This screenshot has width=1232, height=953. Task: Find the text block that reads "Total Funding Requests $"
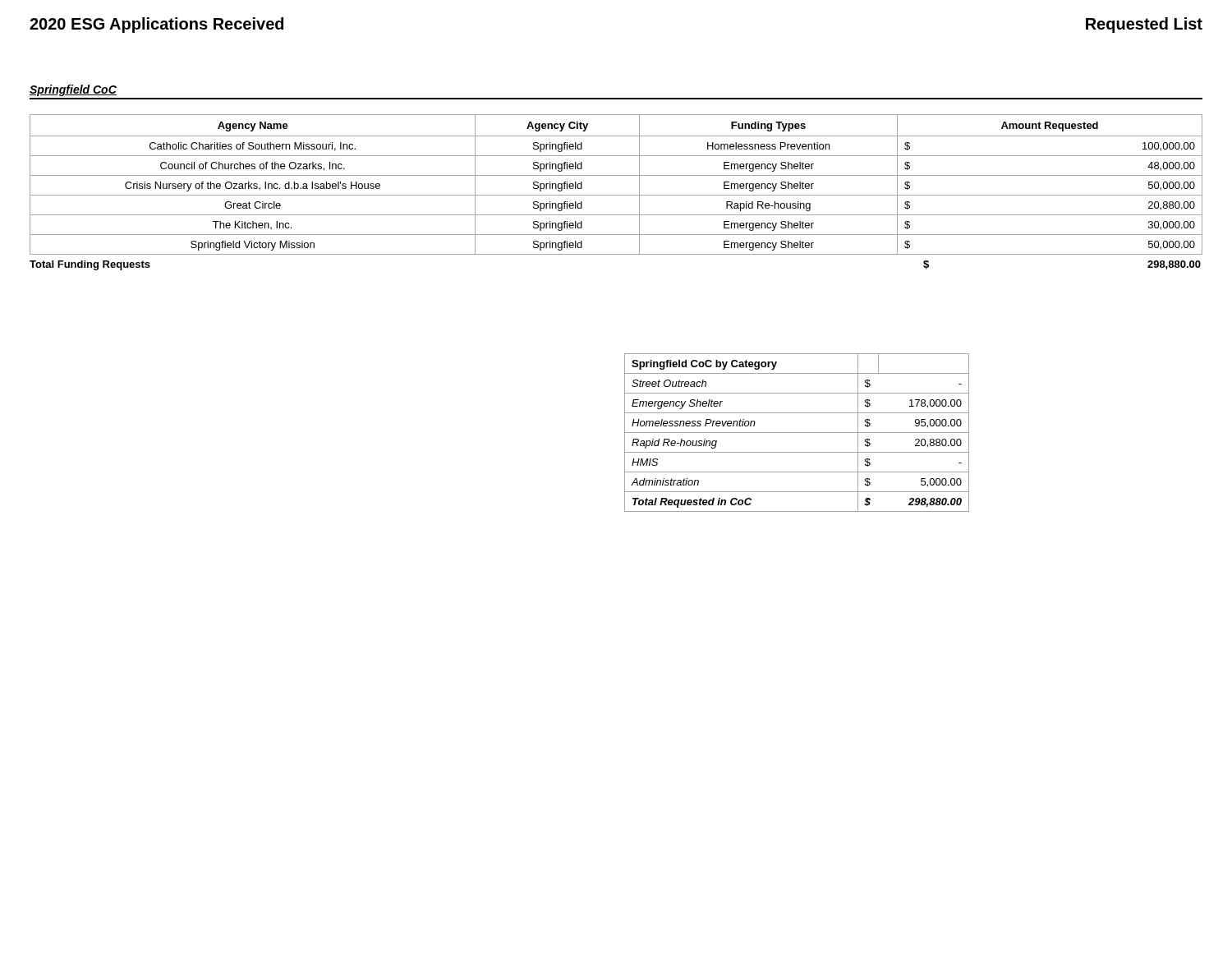[616, 264]
